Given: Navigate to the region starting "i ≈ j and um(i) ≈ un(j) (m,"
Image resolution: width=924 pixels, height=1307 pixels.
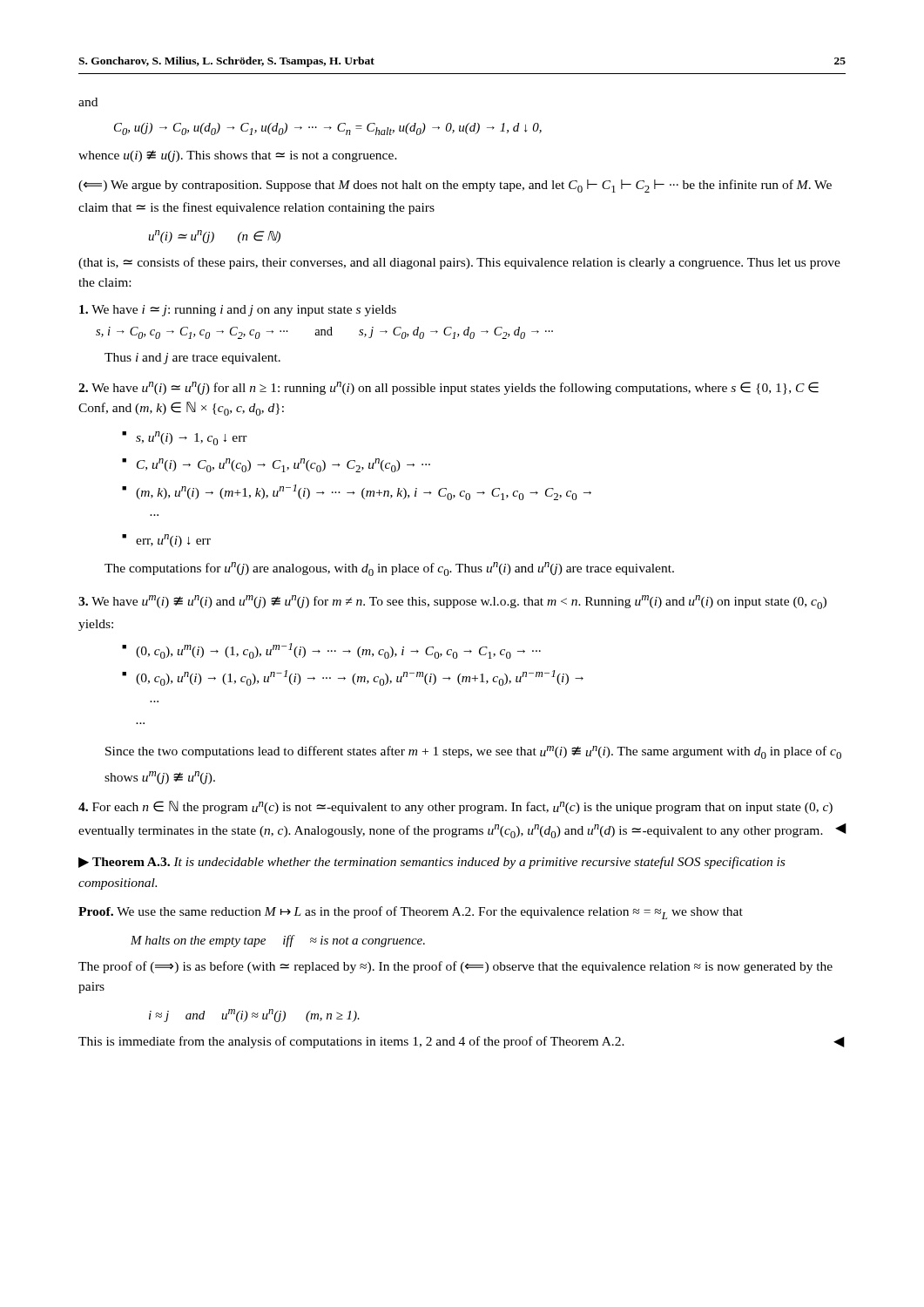Looking at the screenshot, I should [254, 1014].
